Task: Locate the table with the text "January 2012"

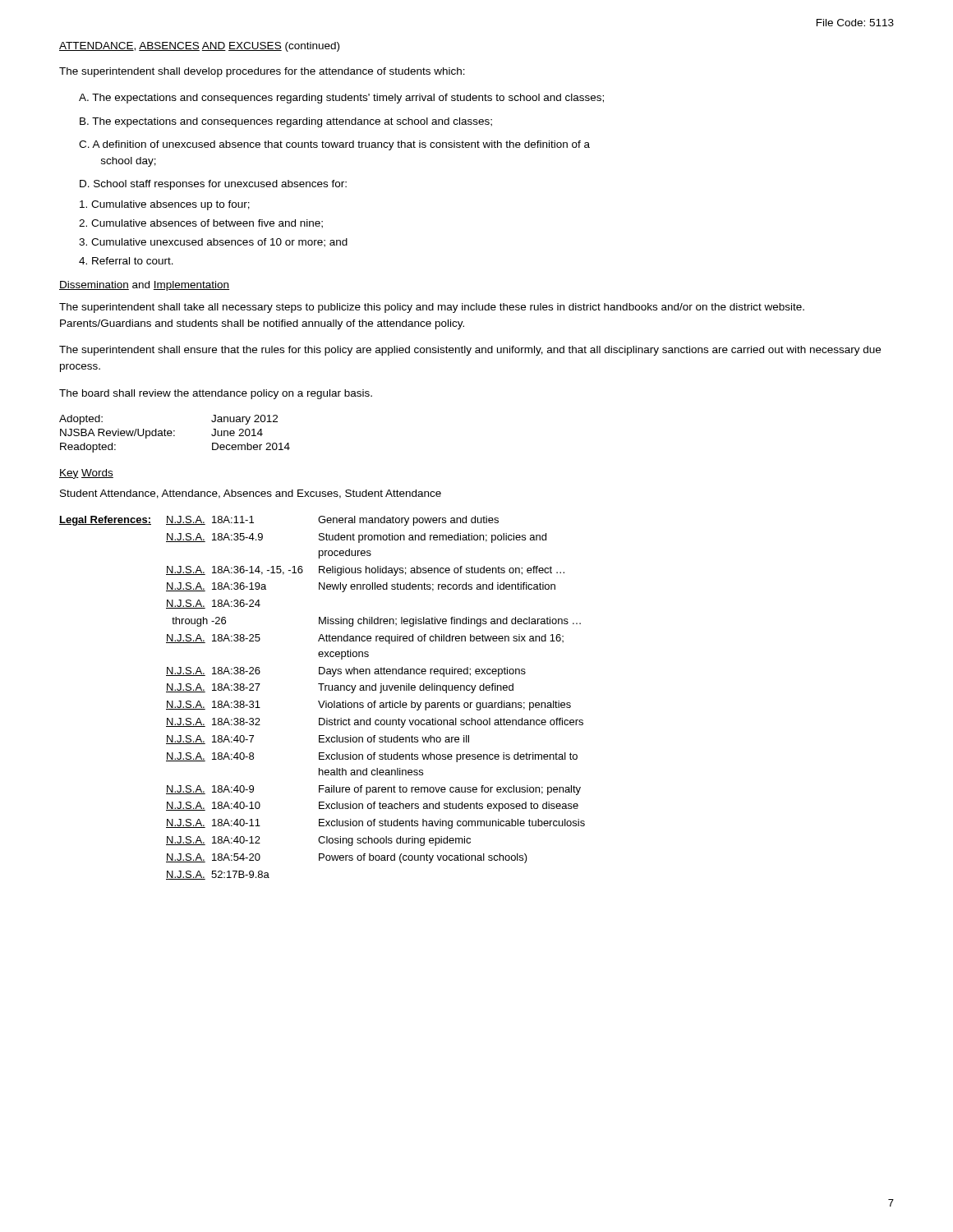Action: tap(476, 432)
